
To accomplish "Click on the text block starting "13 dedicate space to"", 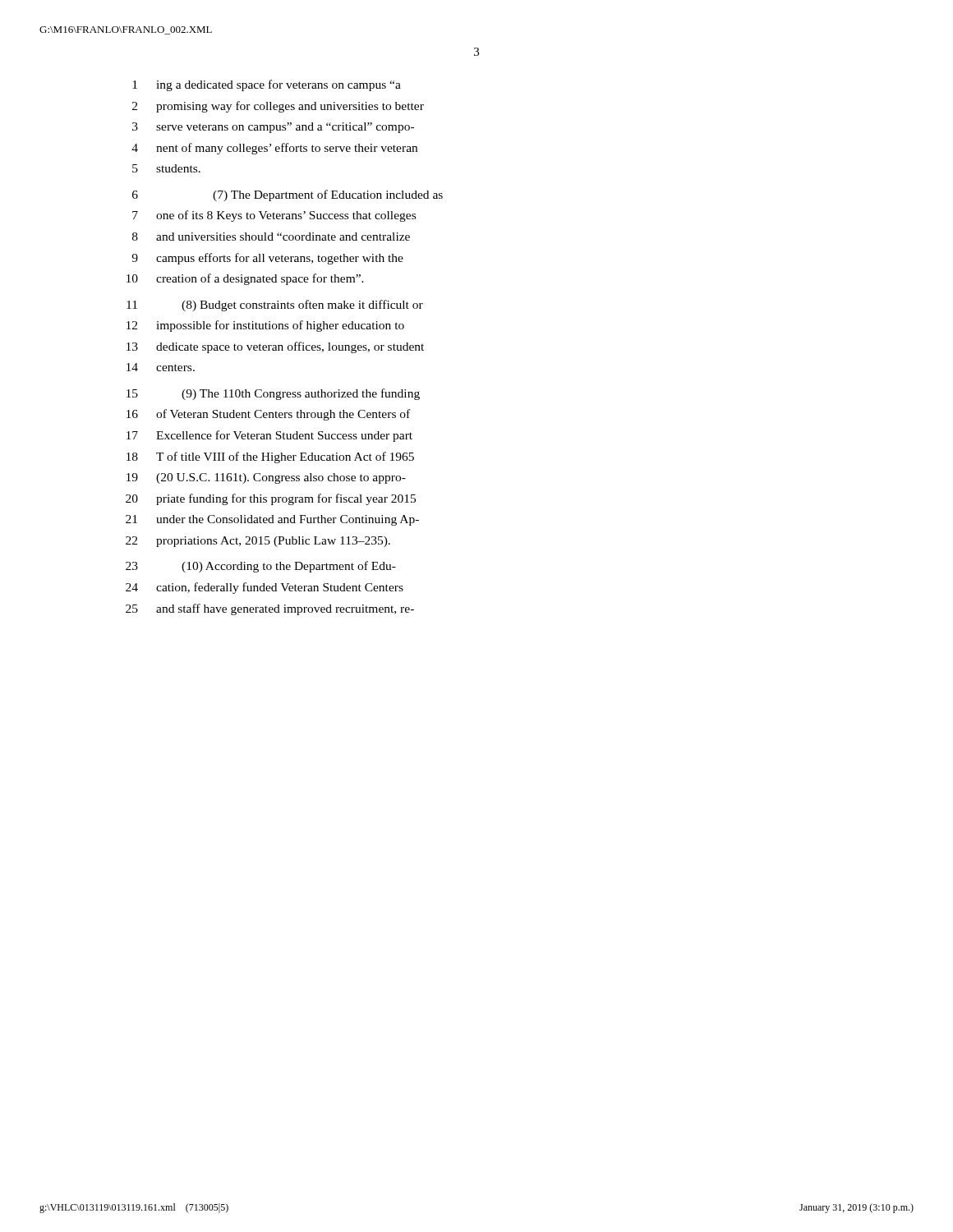I will coord(275,347).
